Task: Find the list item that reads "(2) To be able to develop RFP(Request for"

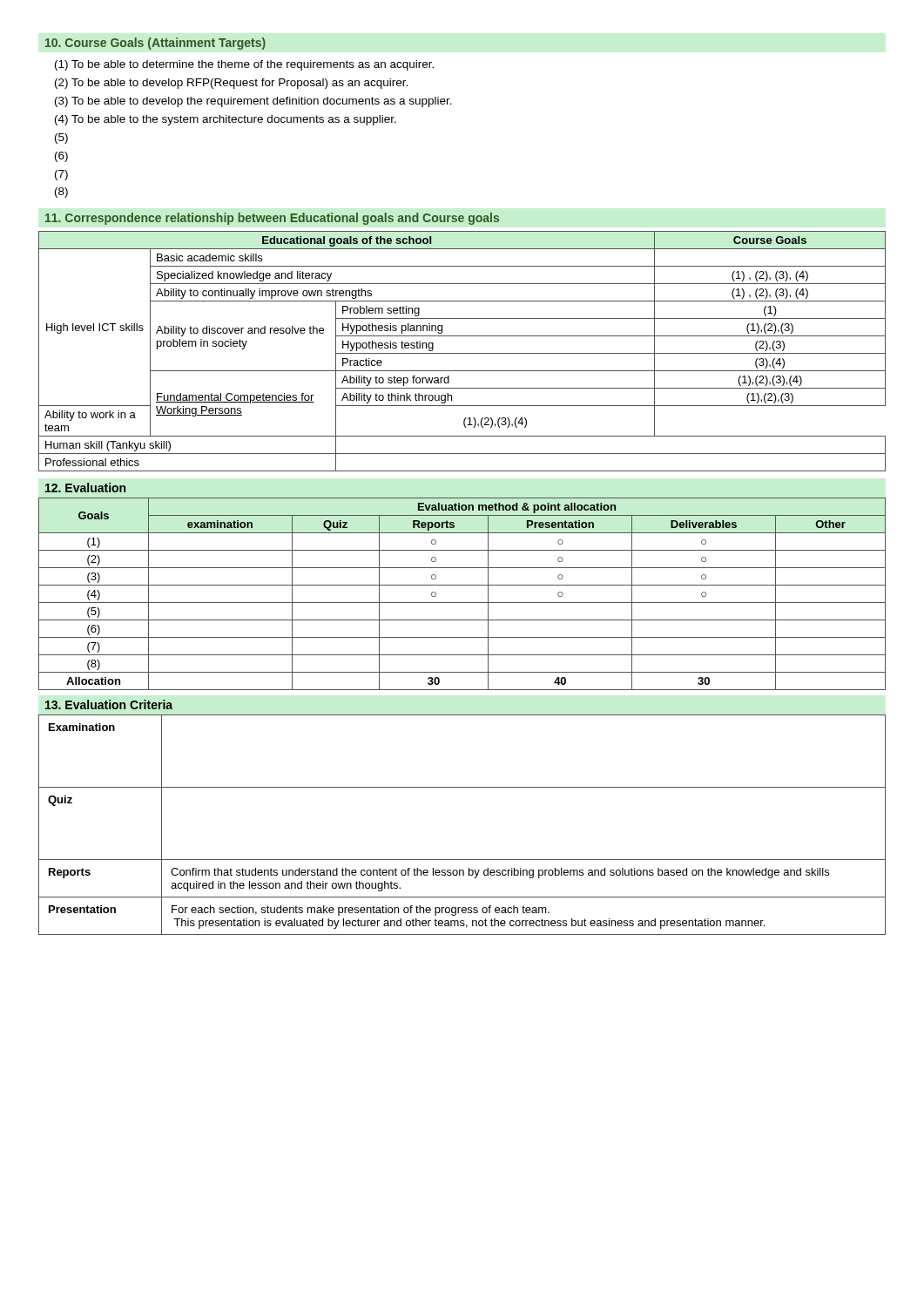Action: click(x=231, y=82)
